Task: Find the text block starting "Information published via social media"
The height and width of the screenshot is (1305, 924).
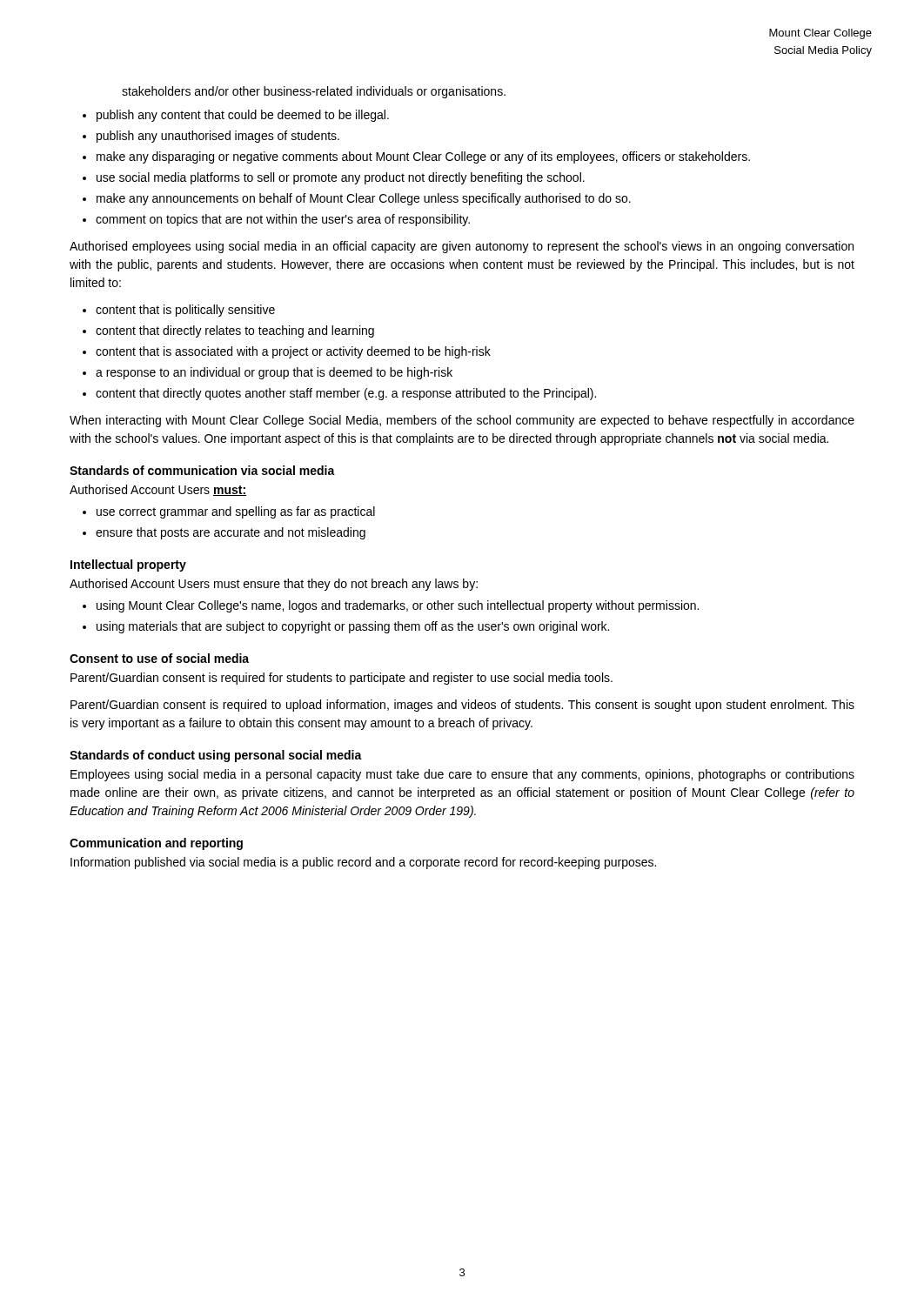Action: (x=363, y=862)
